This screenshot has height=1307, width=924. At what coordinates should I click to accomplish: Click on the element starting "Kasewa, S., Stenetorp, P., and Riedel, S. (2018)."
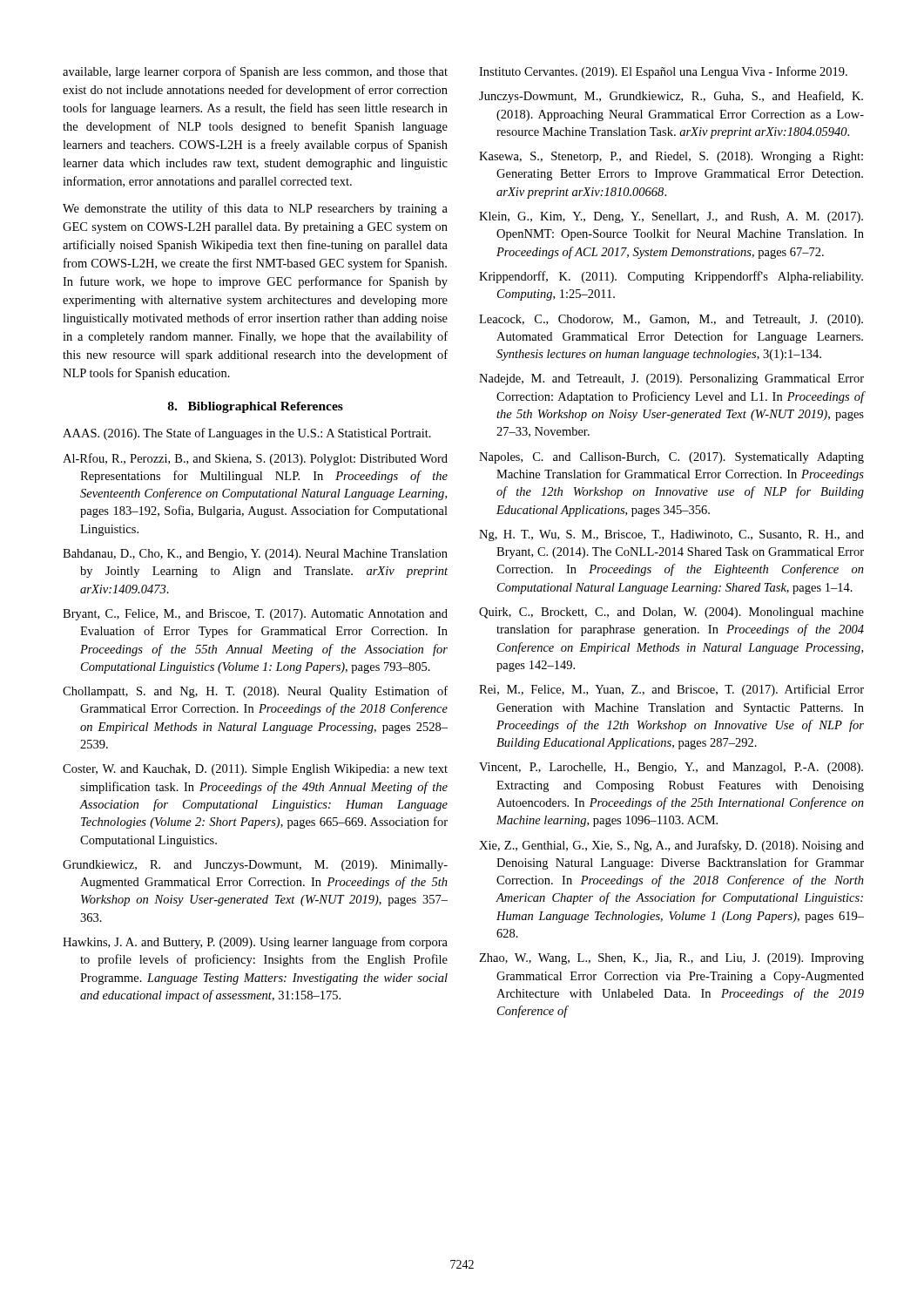671,174
